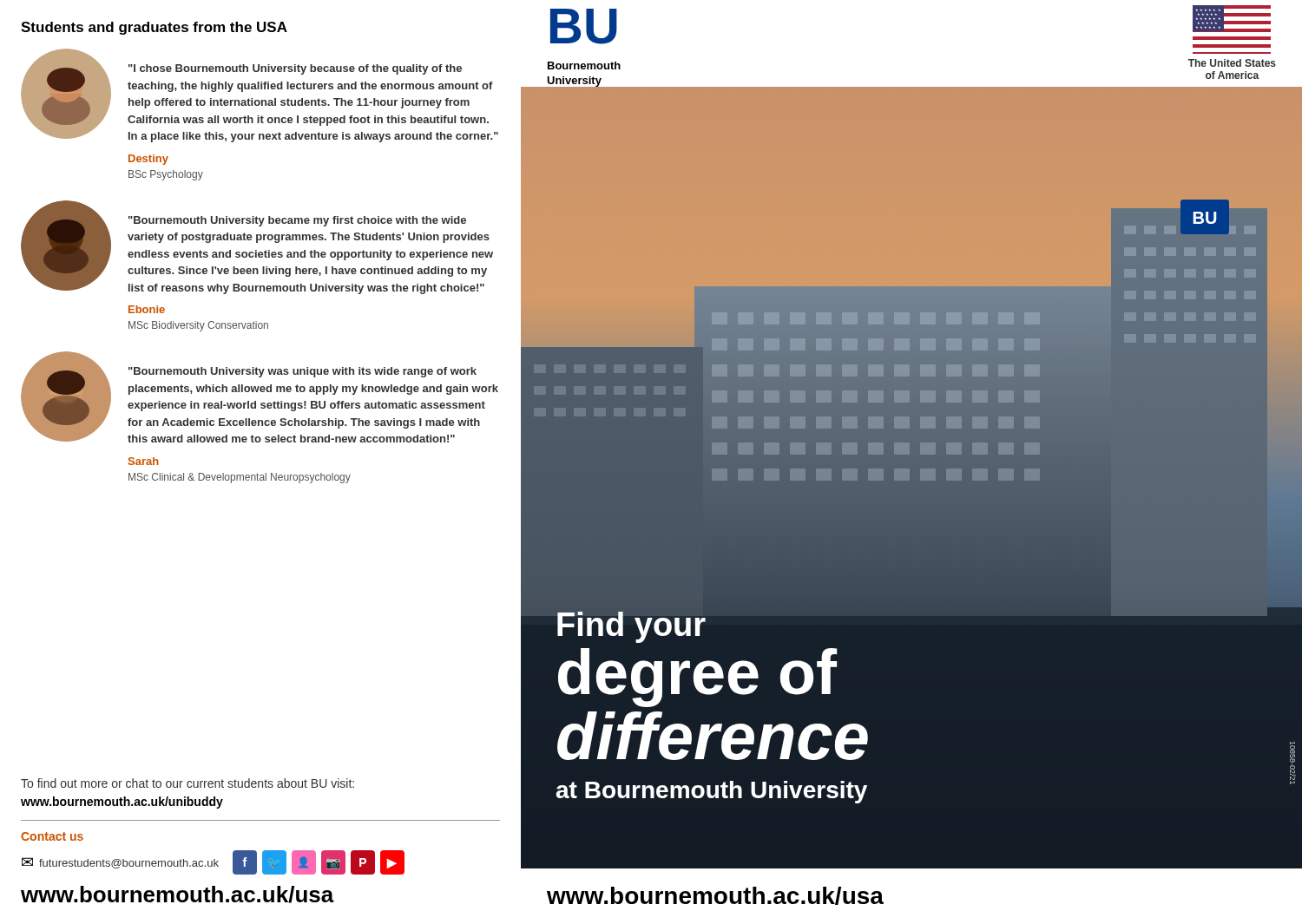This screenshot has height=924, width=1302.
Task: Click the footnote
Action: 1292,763
